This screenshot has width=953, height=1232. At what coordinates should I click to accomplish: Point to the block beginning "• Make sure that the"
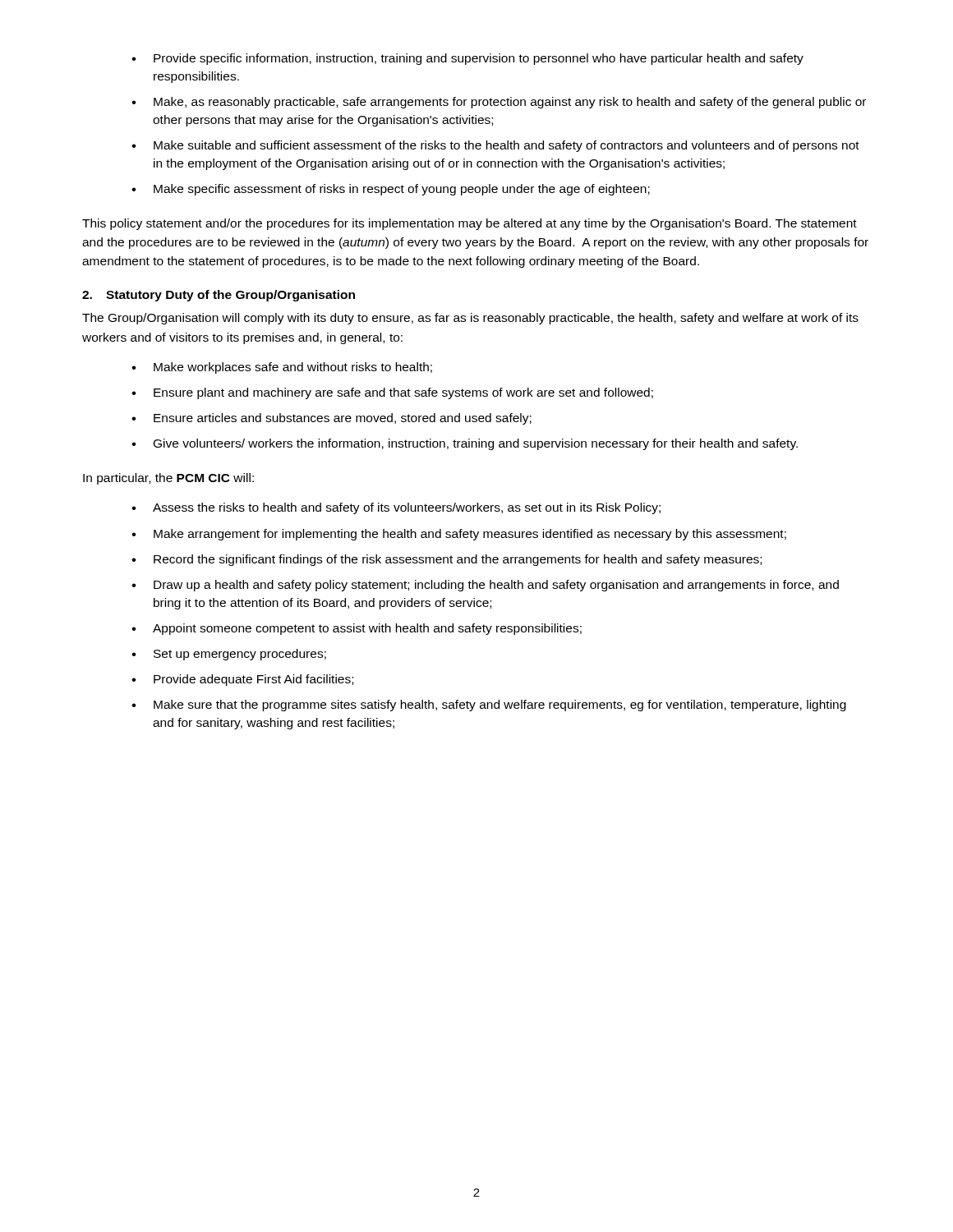(501, 714)
